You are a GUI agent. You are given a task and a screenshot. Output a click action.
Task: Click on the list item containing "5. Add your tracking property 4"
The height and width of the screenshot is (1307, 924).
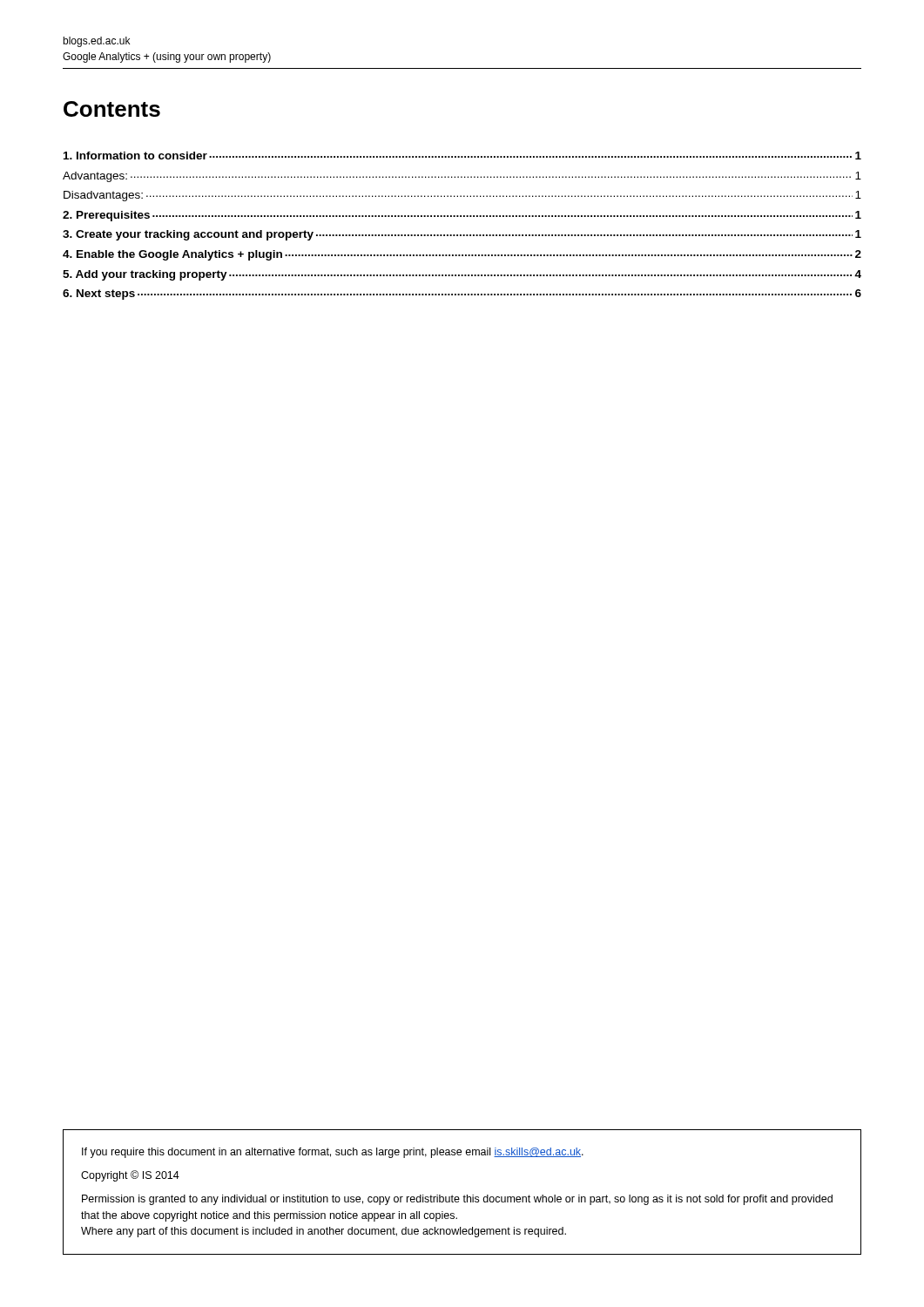(462, 274)
